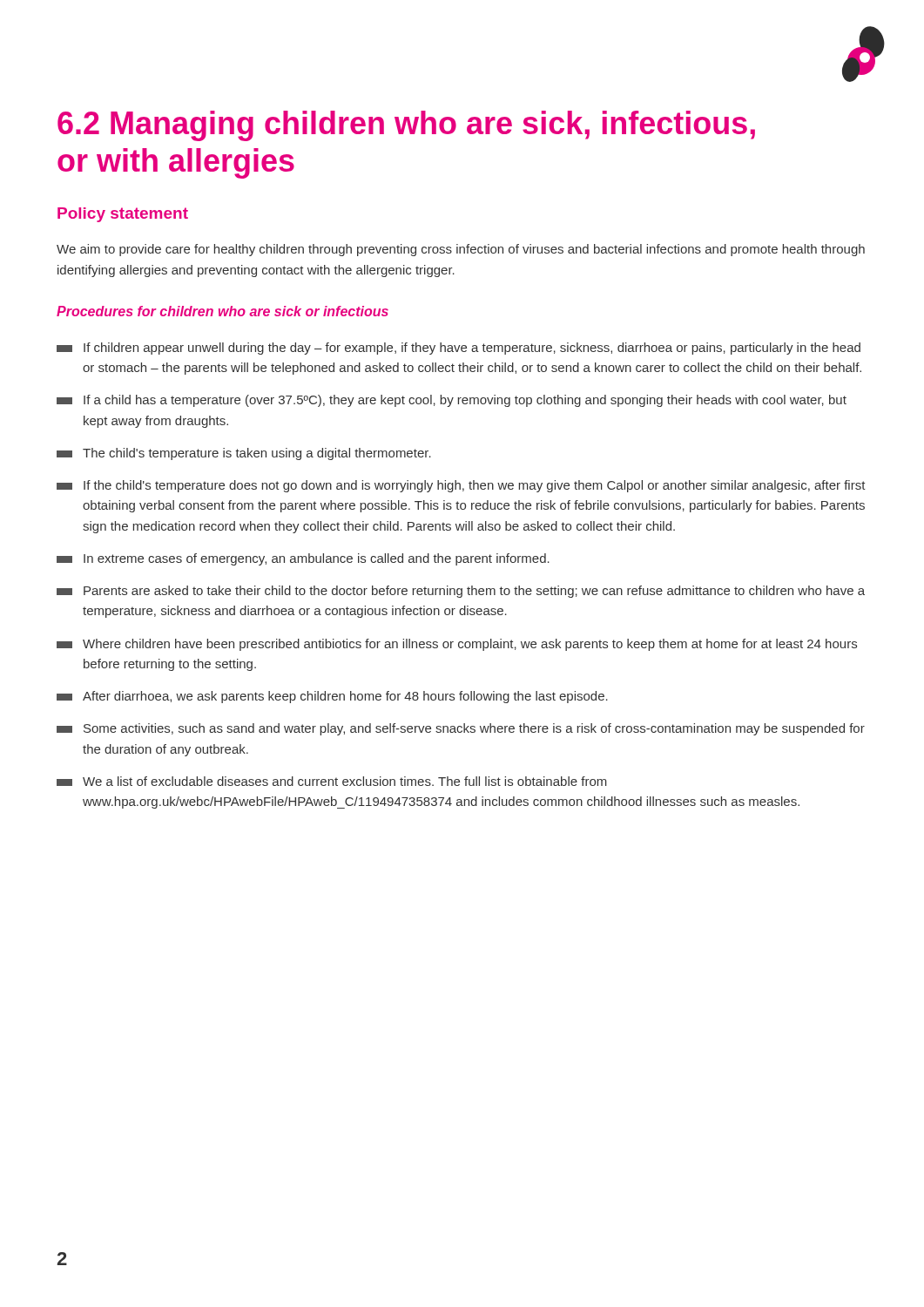Image resolution: width=924 pixels, height=1307 pixels.
Task: Find the element starting "We a list"
Action: (462, 791)
